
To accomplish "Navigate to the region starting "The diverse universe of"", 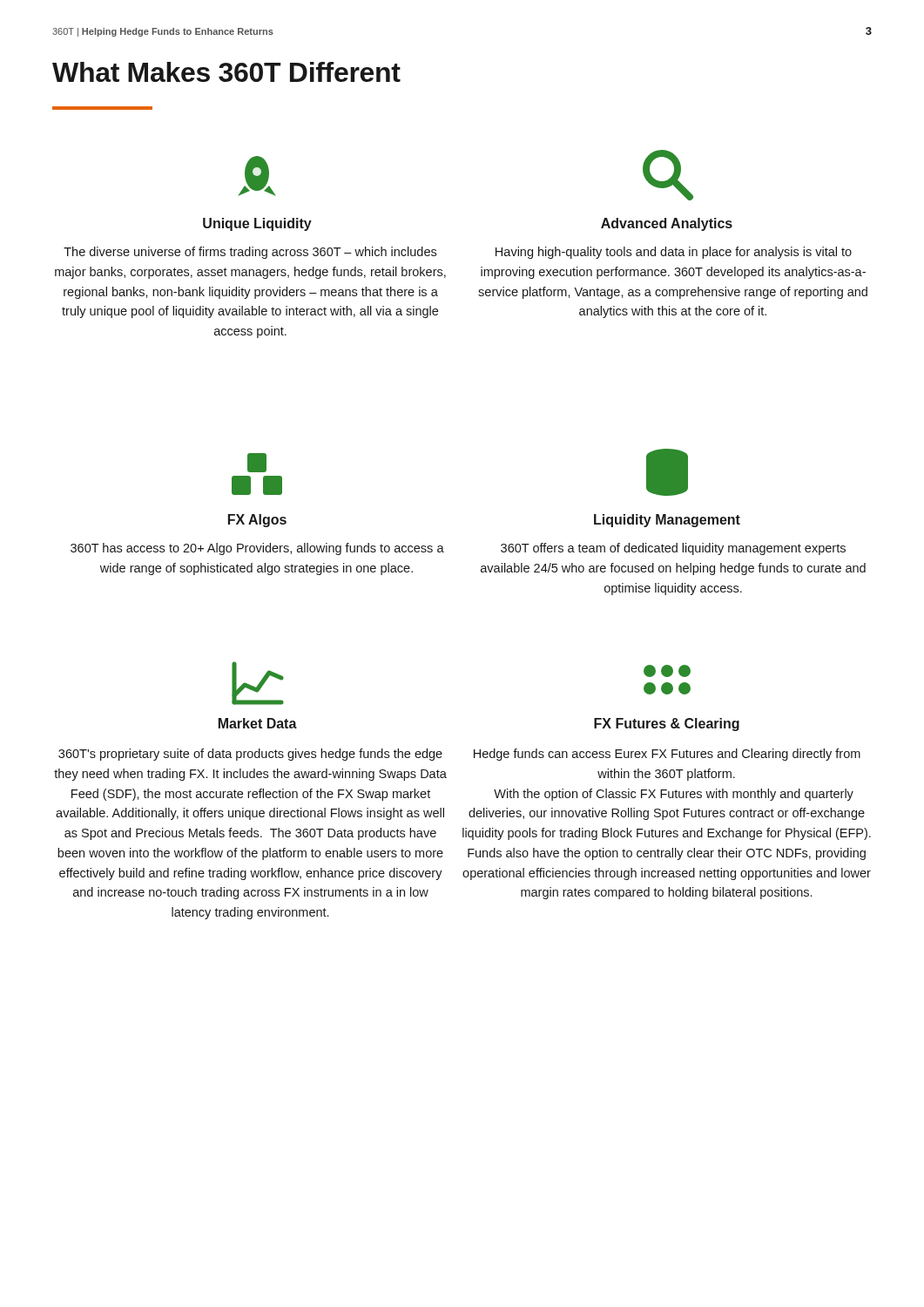I will (x=250, y=291).
